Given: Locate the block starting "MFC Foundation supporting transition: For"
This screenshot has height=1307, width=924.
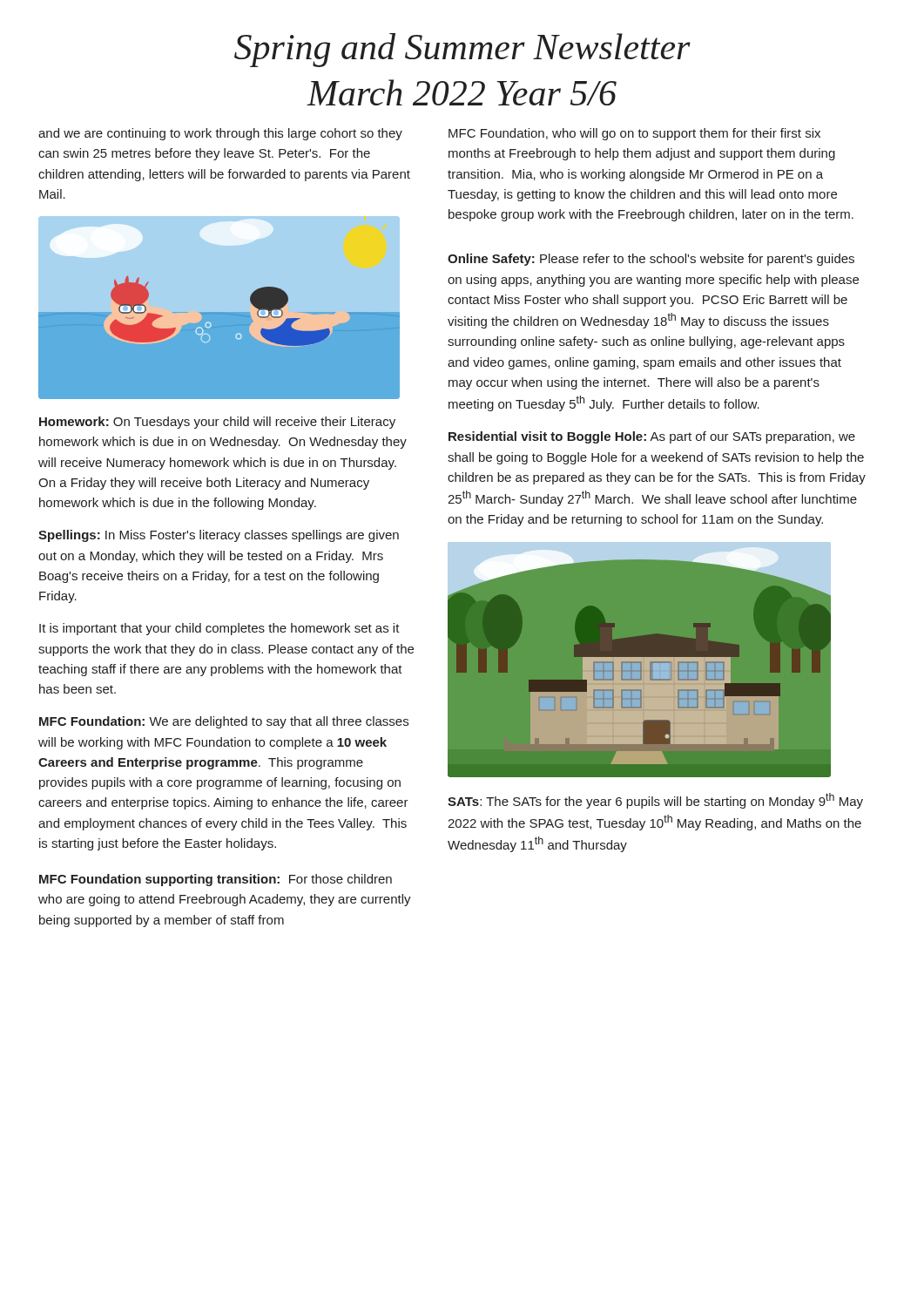Looking at the screenshot, I should click(x=224, y=899).
